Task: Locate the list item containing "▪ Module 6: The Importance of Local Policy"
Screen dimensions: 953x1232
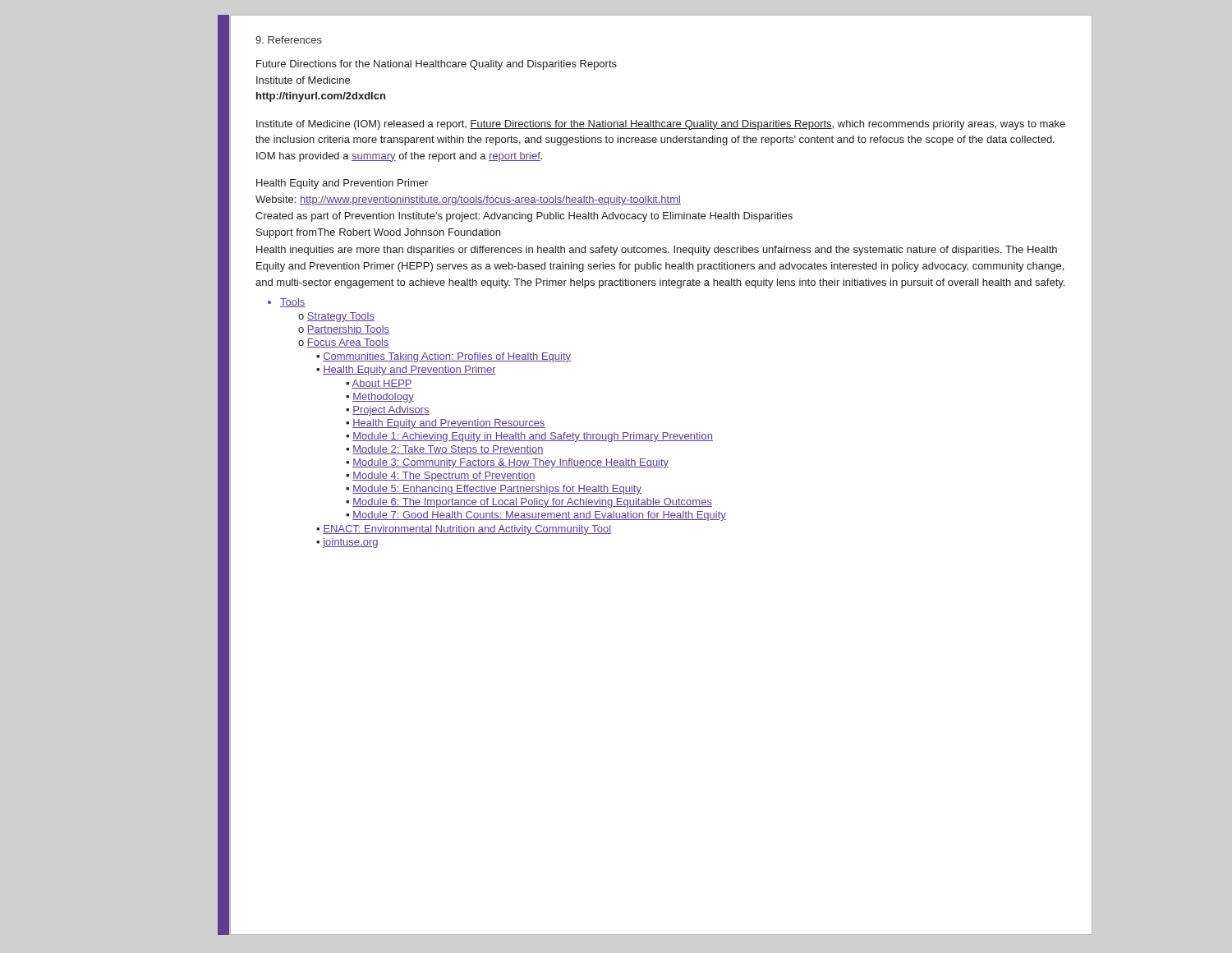Action: pos(529,502)
